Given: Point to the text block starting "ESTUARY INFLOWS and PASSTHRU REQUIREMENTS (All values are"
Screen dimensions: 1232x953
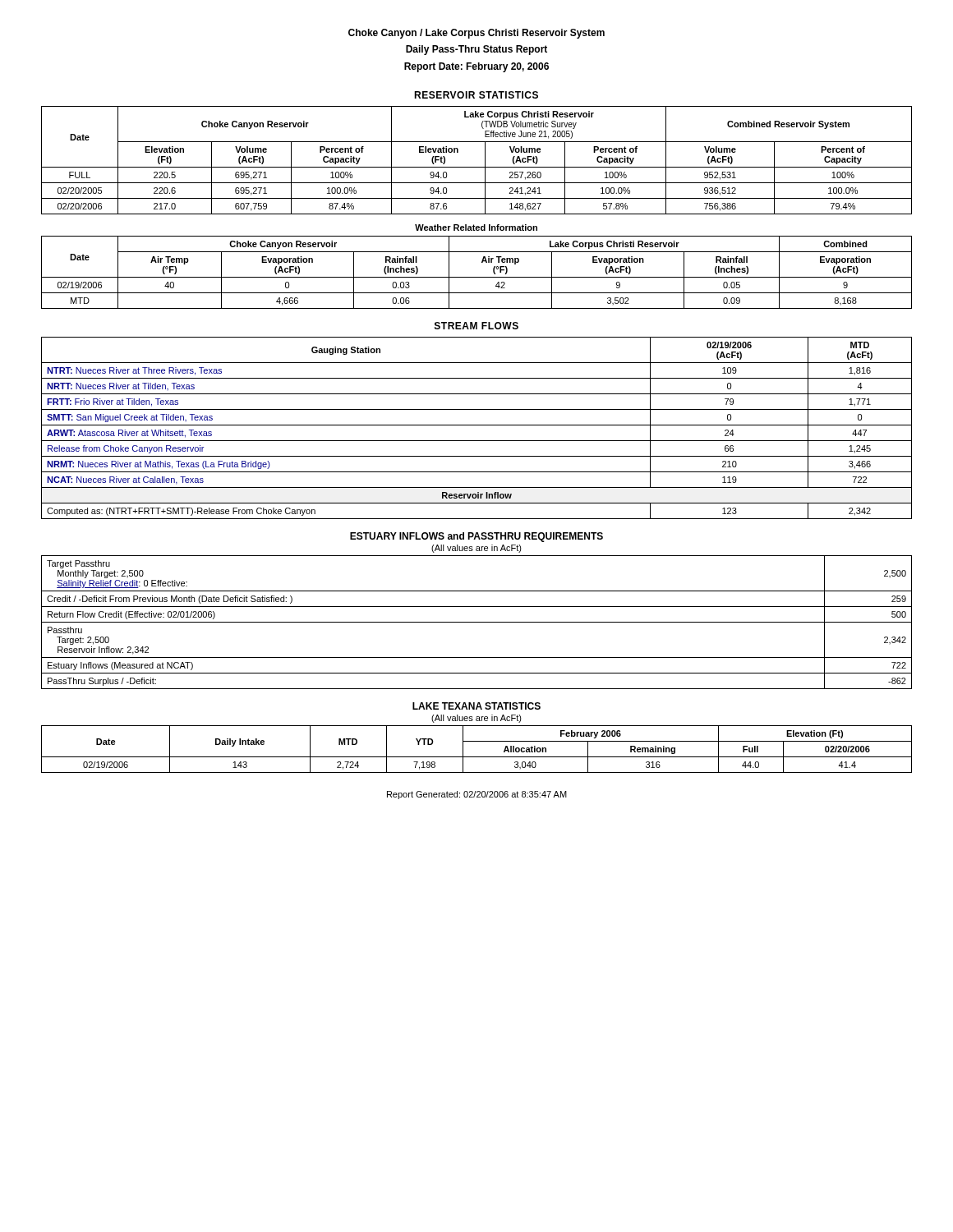Looking at the screenshot, I should click(476, 542).
